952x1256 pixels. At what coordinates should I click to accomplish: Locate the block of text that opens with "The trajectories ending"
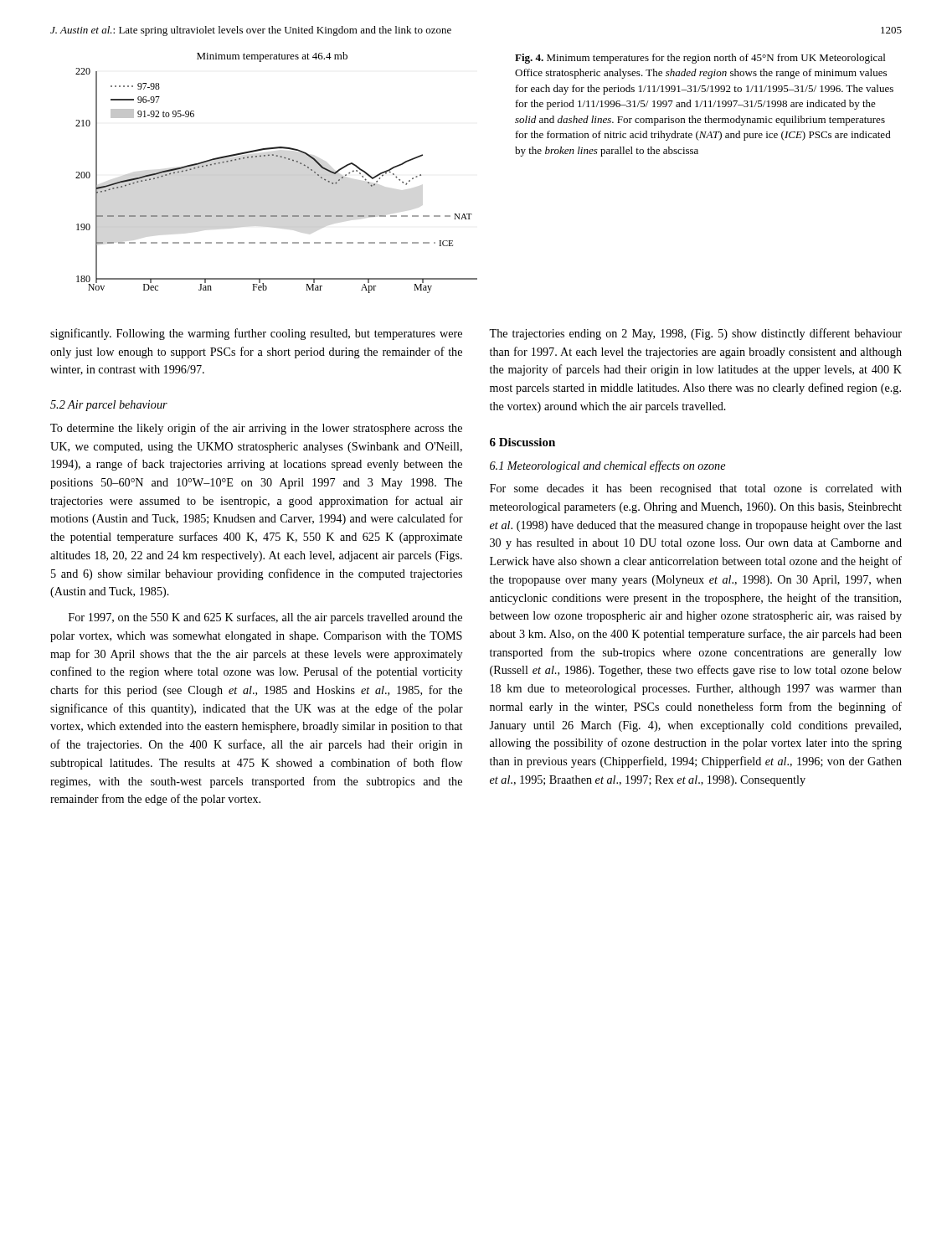(696, 370)
